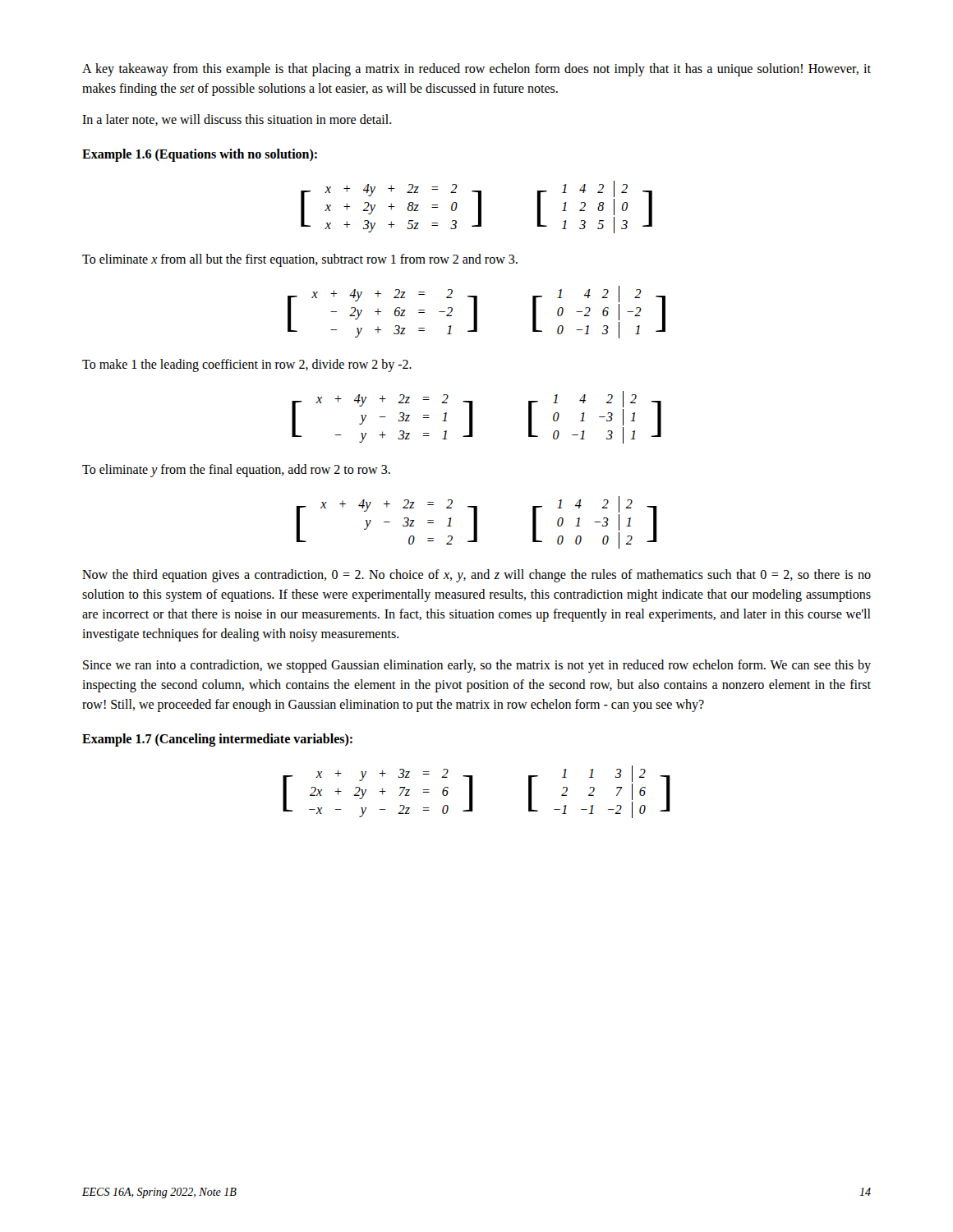Locate the text block that reads "Now the third equation gives a contradiction,"
Viewport: 953px width, 1232px height.
(x=476, y=605)
